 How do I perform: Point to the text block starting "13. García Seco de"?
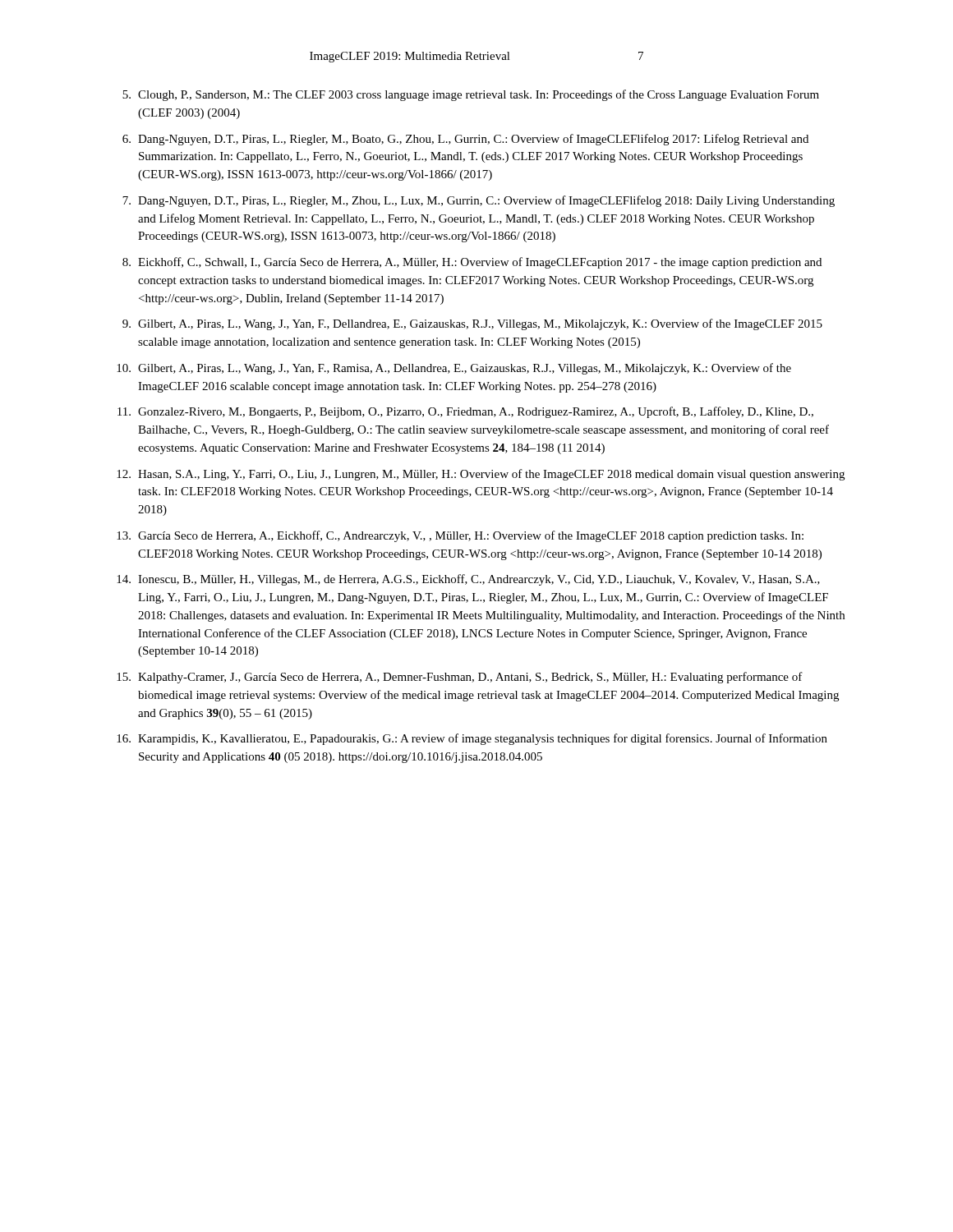coord(476,545)
